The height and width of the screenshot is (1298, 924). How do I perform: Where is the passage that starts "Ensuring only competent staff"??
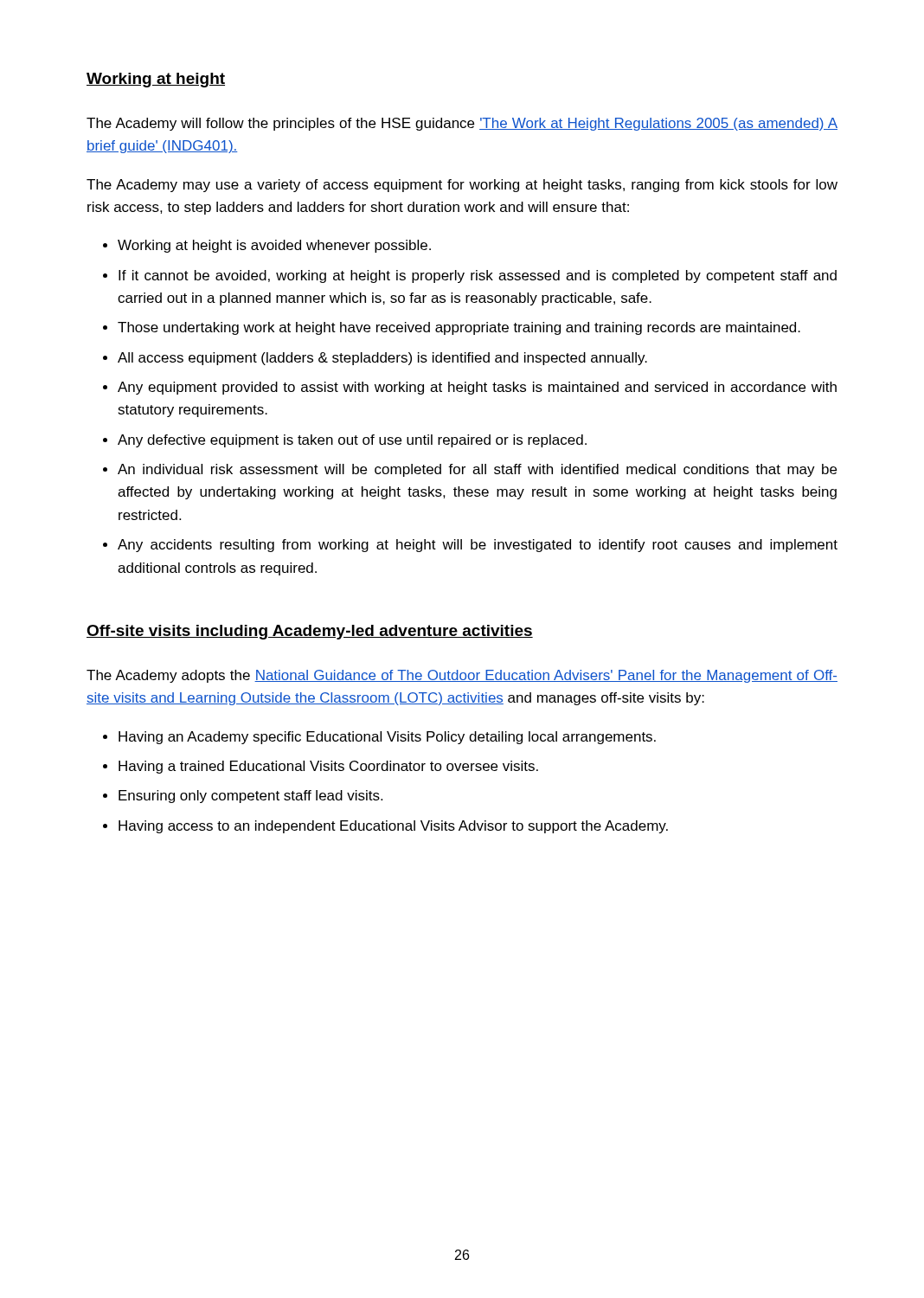[x=251, y=796]
